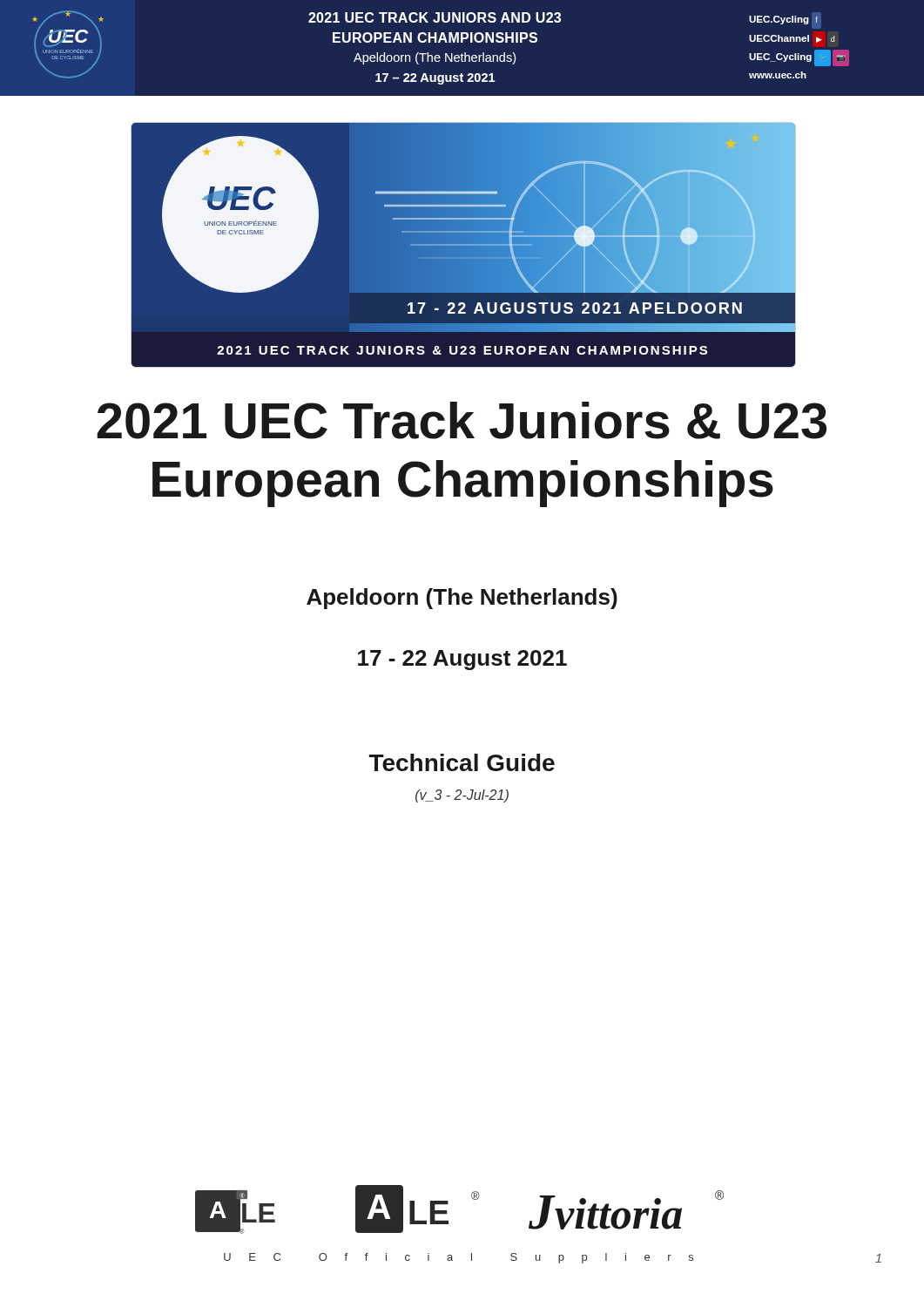Screen dimensions: 1307x924
Task: Select the text starting "Technical Guide"
Action: pyautogui.click(x=462, y=763)
